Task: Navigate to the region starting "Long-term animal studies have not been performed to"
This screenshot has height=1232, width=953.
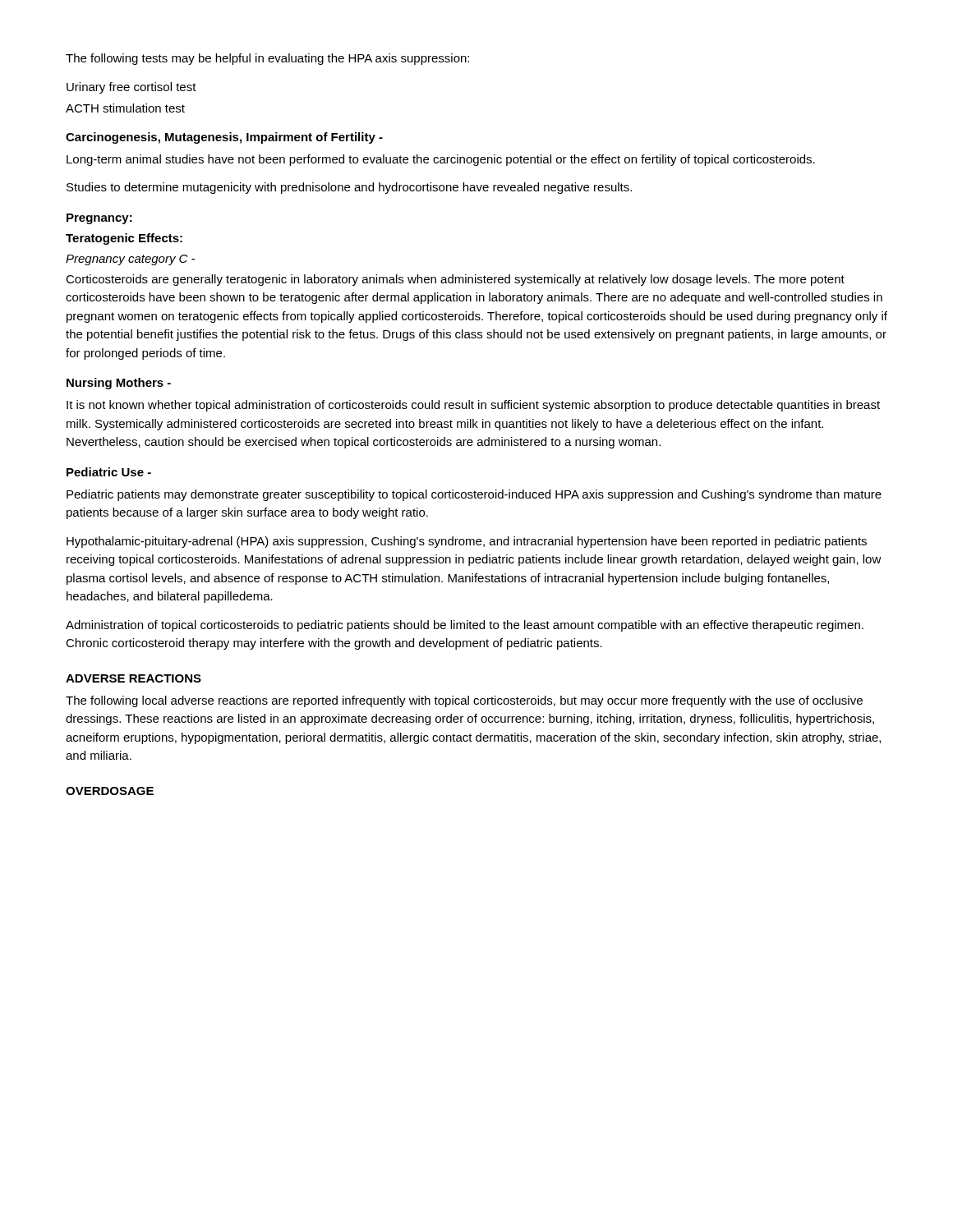Action: tap(441, 158)
